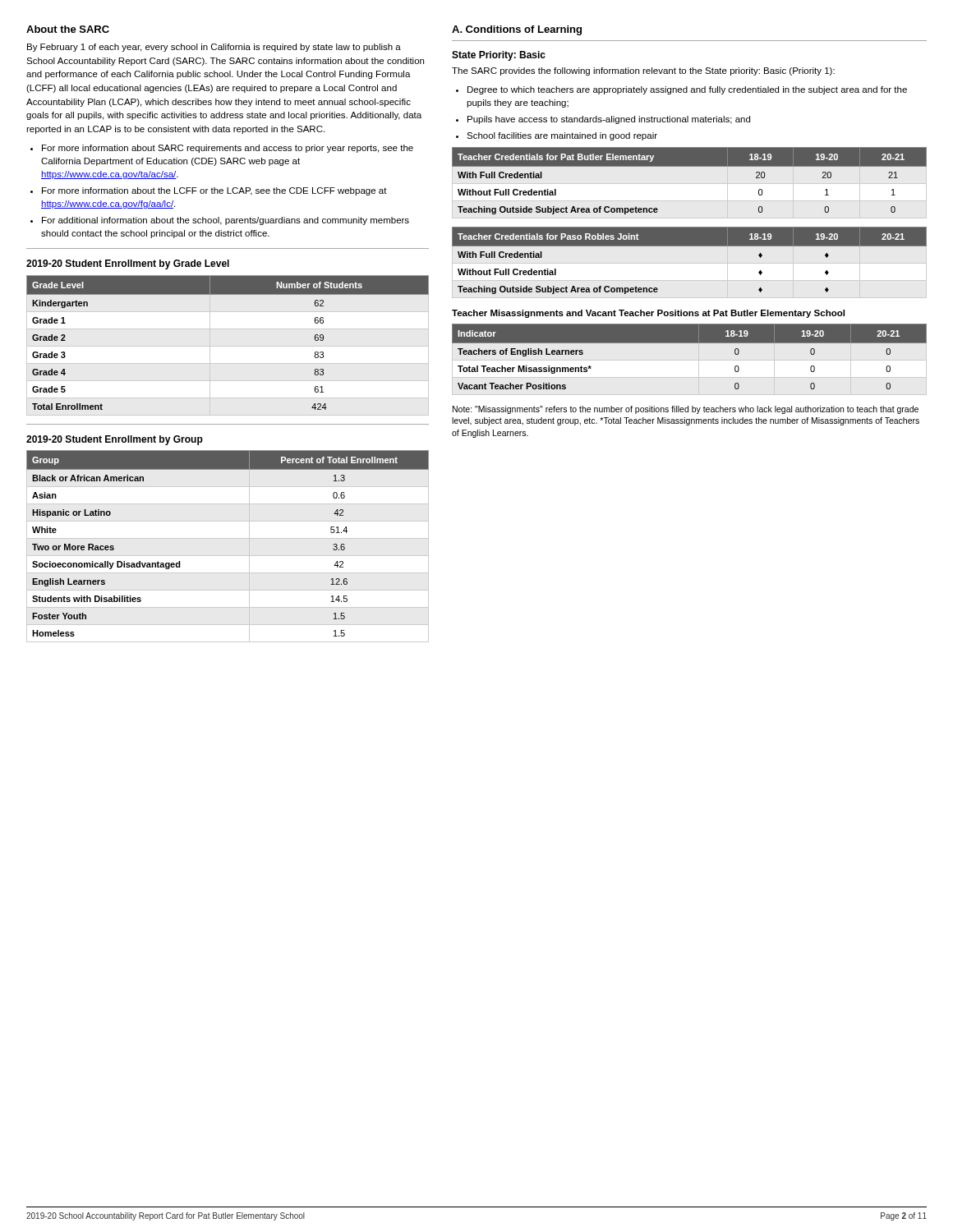
Task: Locate the table with the text "Teacher Credentials for Paso Robles"
Action: point(689,262)
